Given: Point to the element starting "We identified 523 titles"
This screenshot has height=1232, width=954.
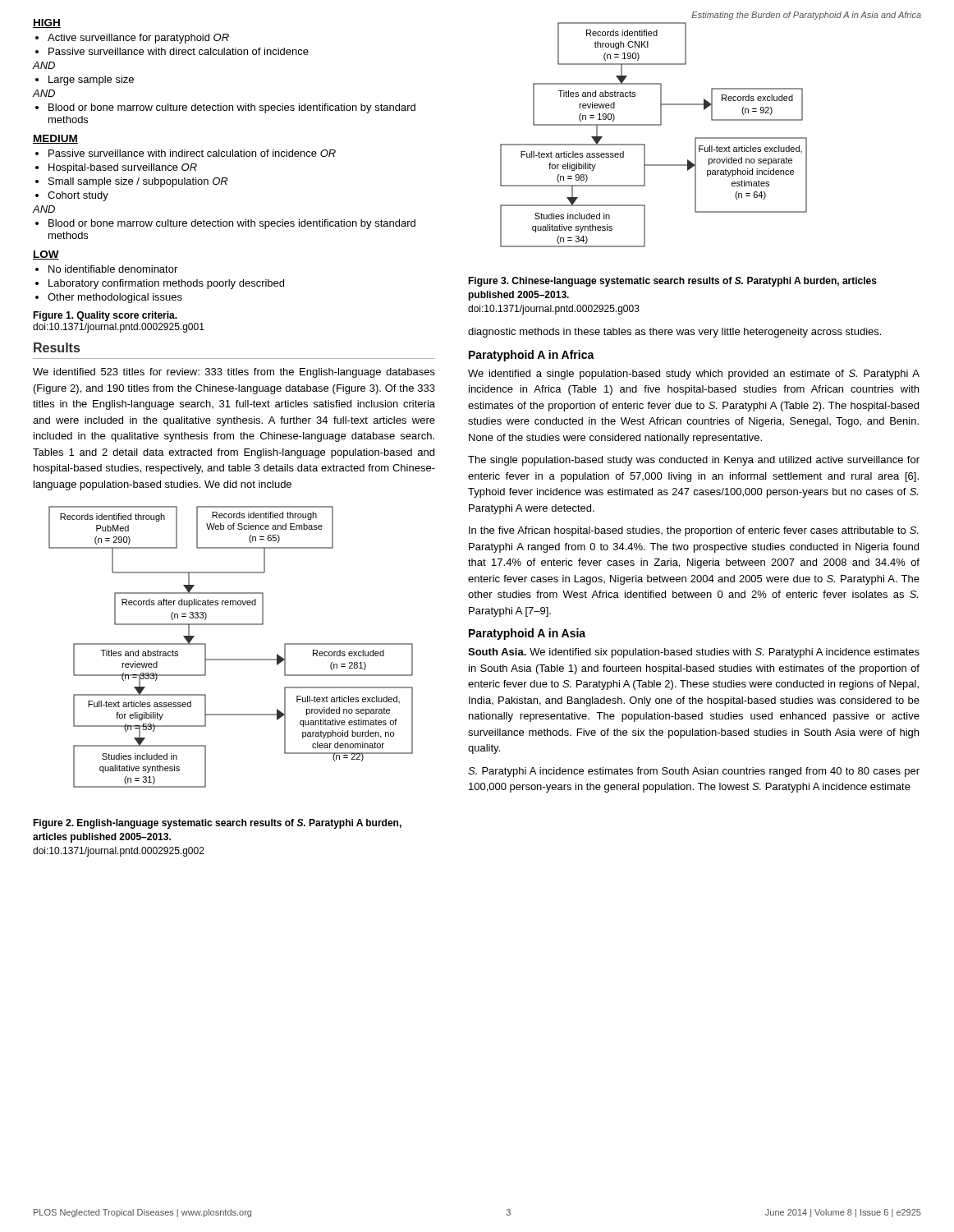Looking at the screenshot, I should [234, 428].
